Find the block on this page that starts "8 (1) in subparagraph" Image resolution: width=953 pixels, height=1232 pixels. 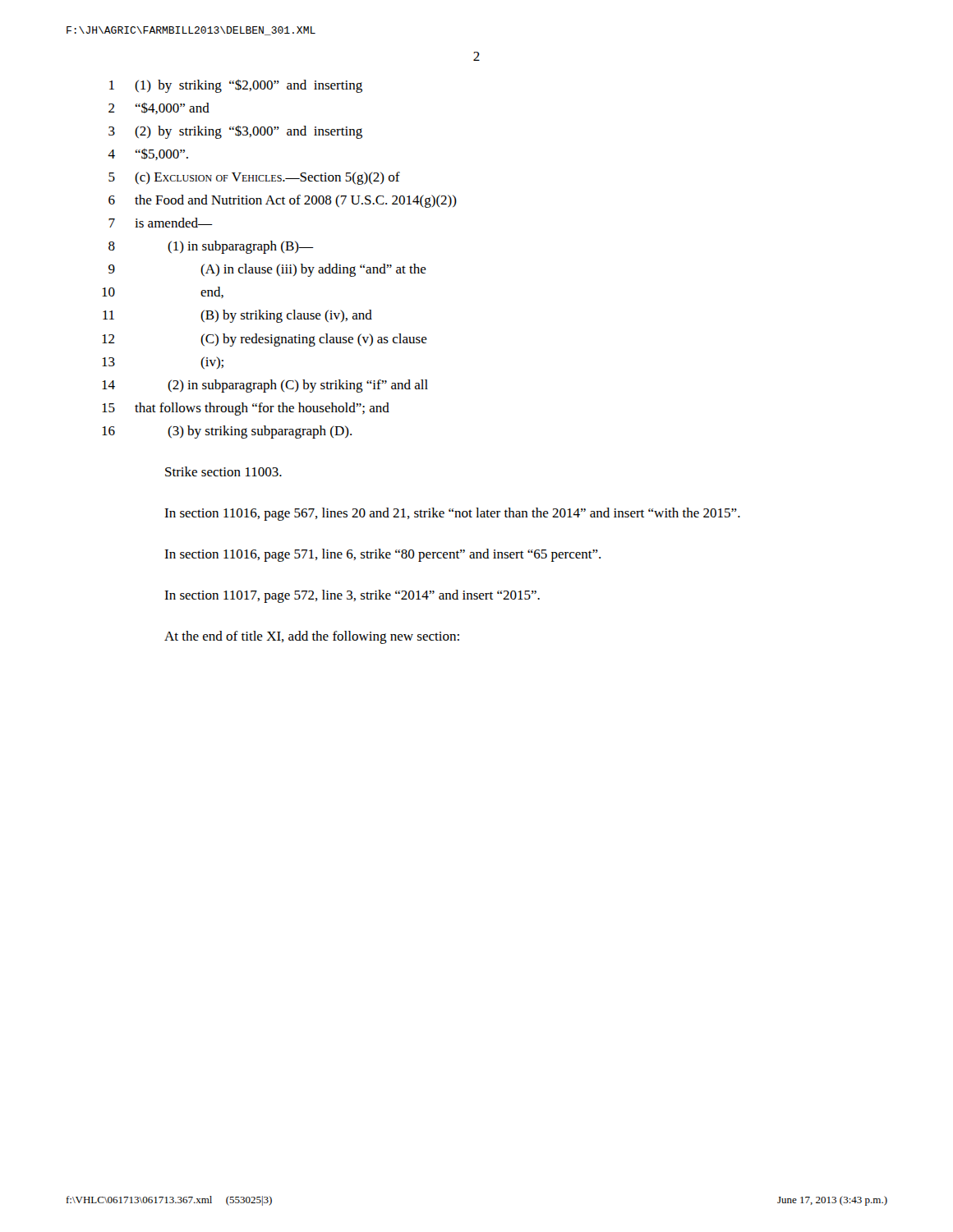pyautogui.click(x=211, y=247)
